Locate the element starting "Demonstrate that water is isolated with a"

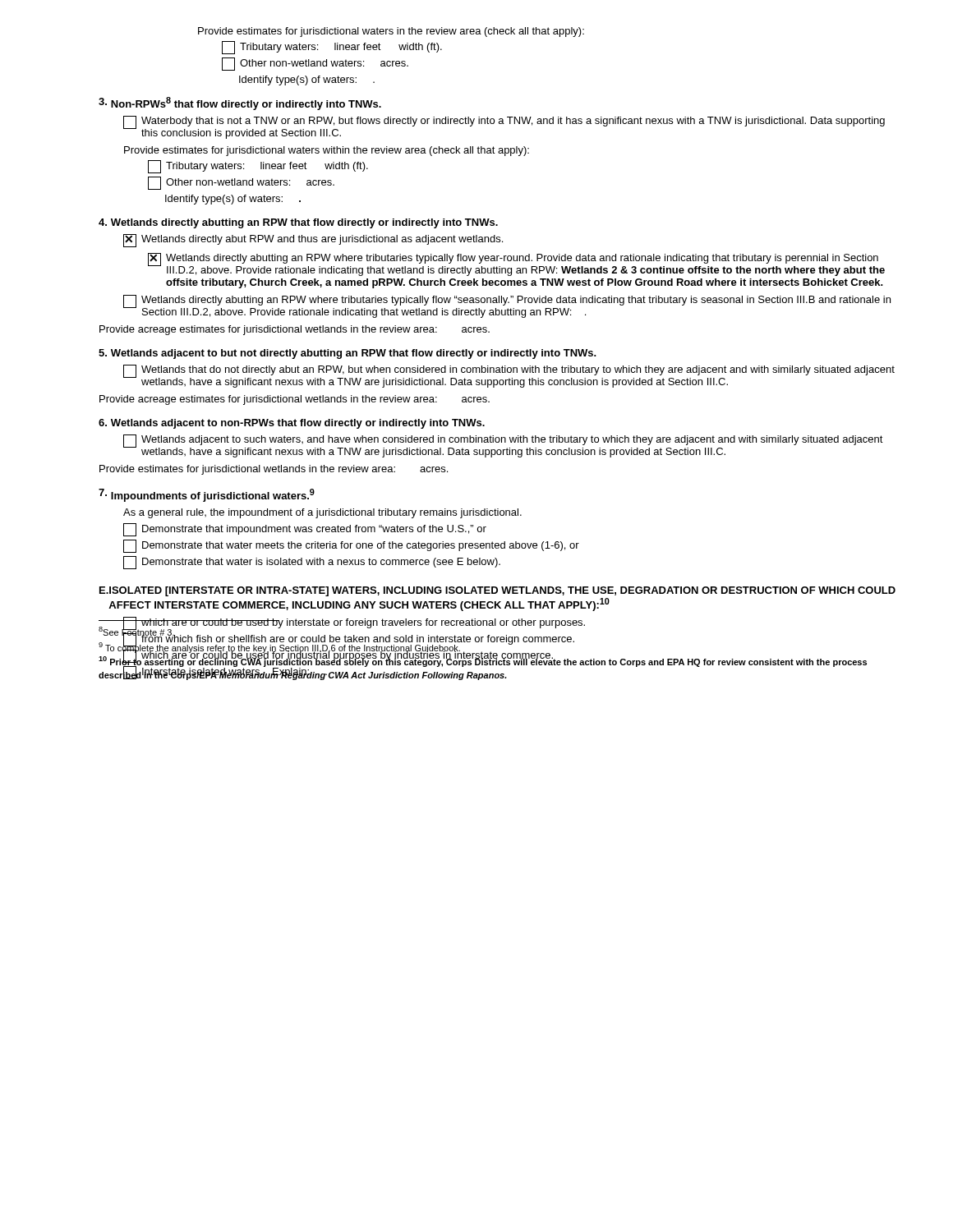312,562
